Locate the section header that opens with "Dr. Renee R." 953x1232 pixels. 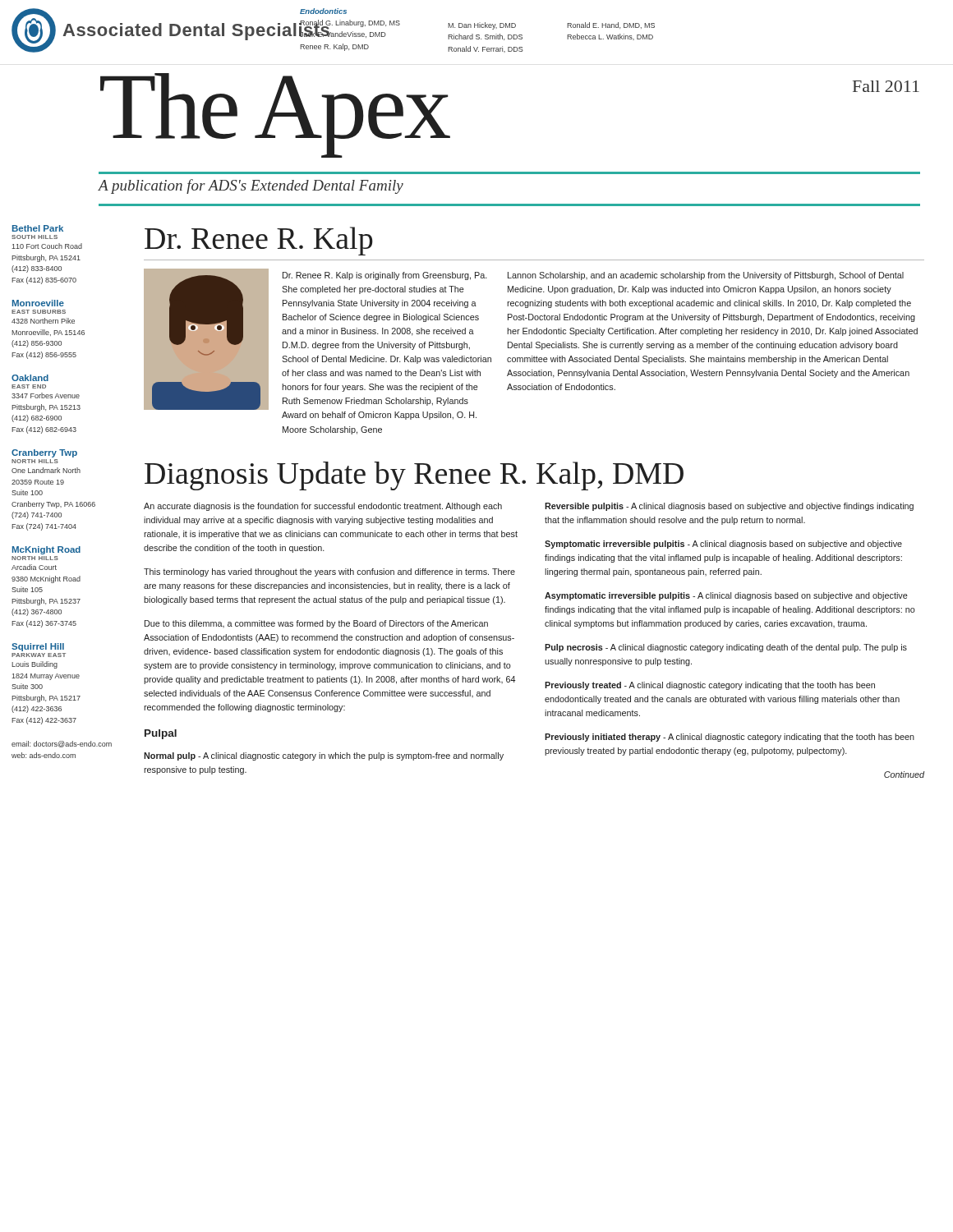coord(259,238)
